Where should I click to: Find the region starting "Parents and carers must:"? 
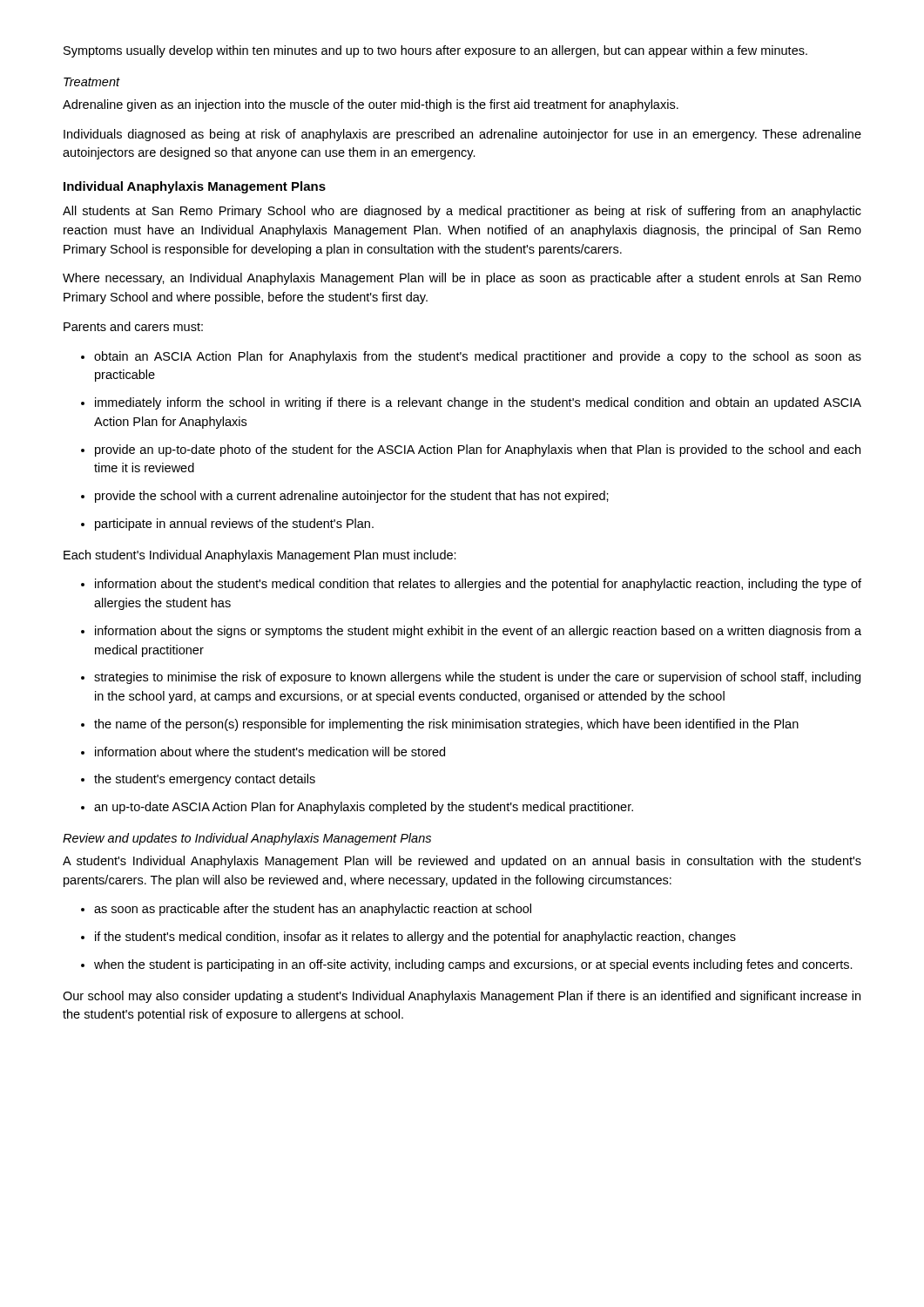click(x=133, y=326)
